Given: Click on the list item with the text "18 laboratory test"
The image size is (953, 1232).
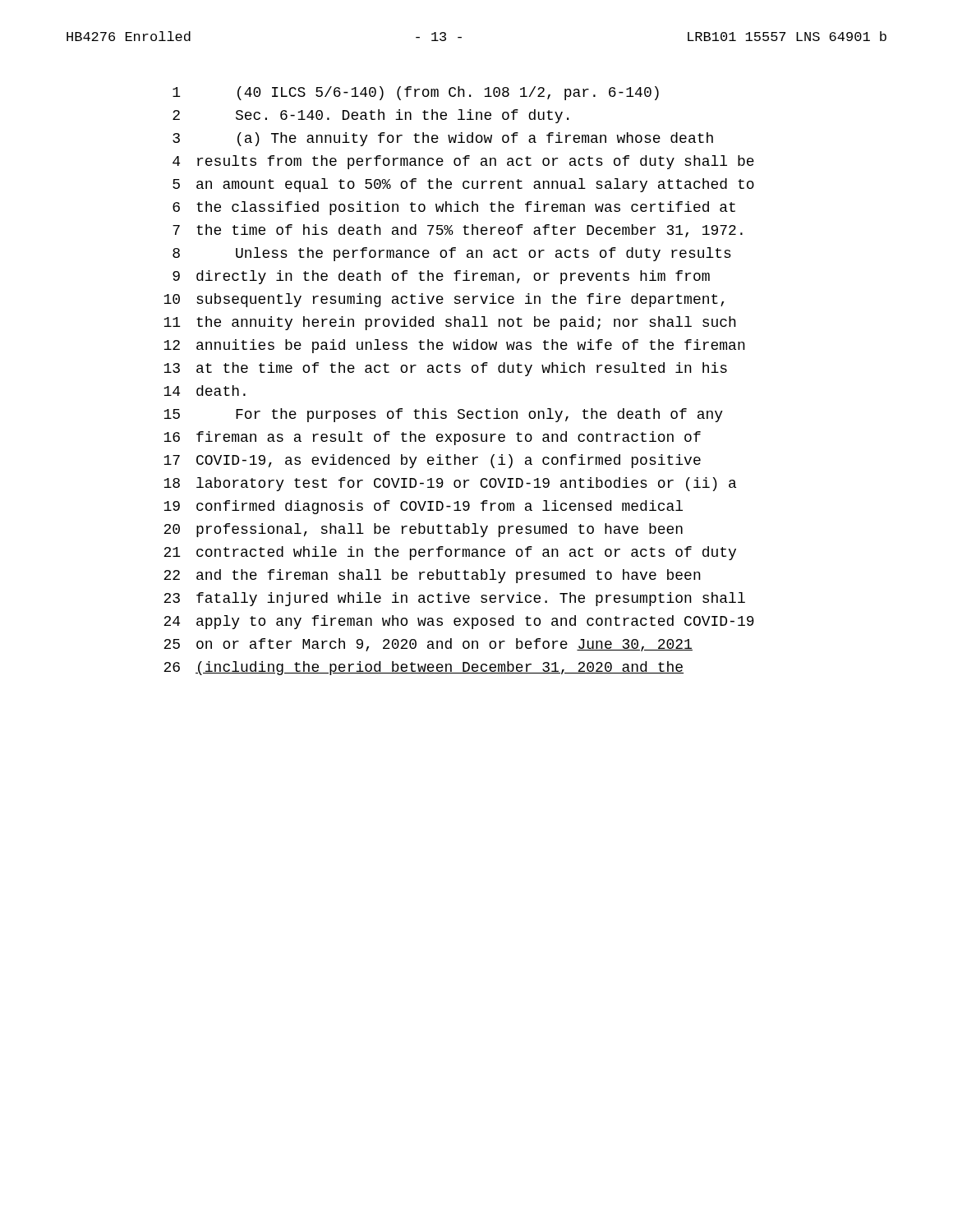Looking at the screenshot, I should pos(509,485).
